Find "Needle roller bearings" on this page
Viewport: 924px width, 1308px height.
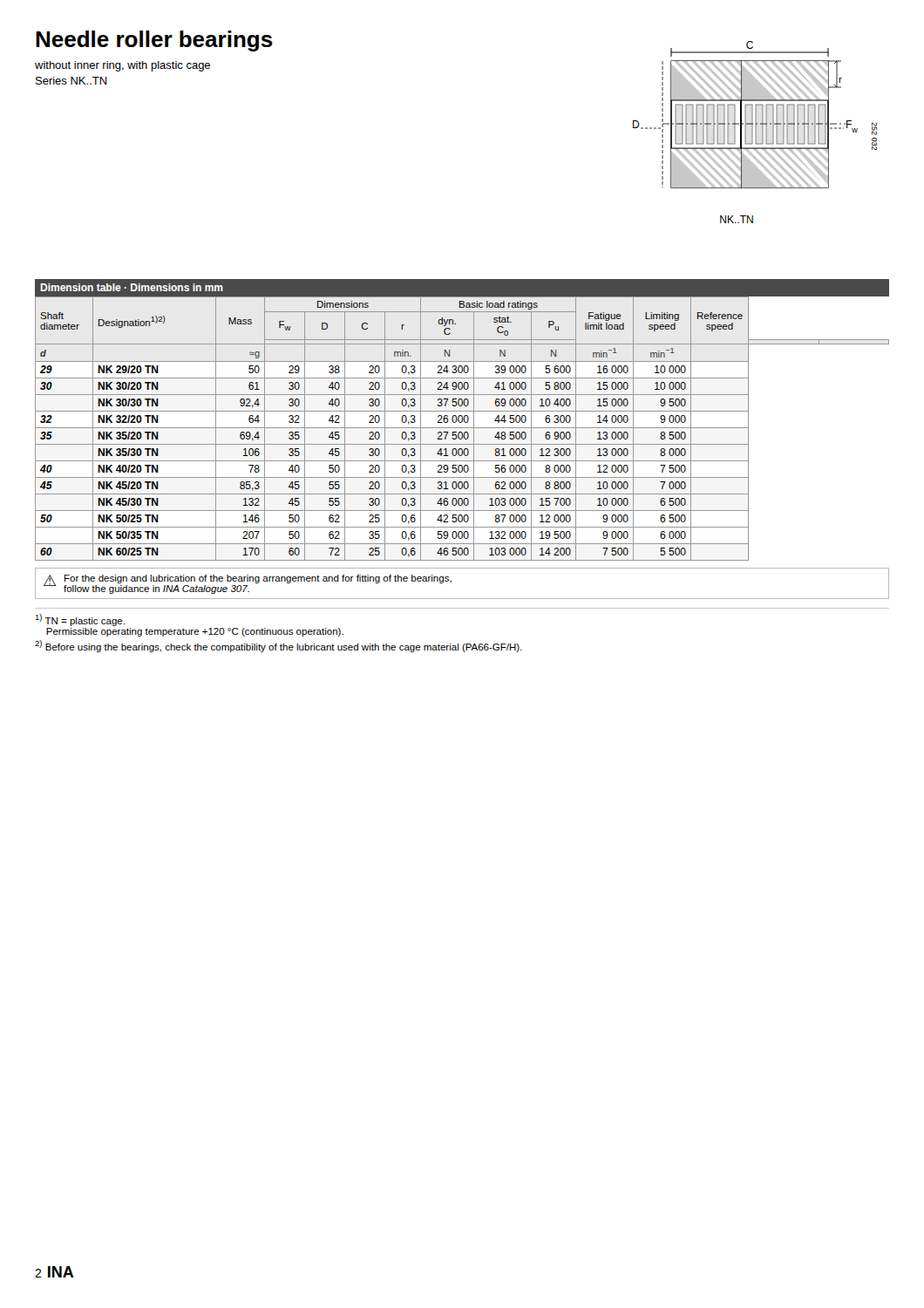pos(154,39)
